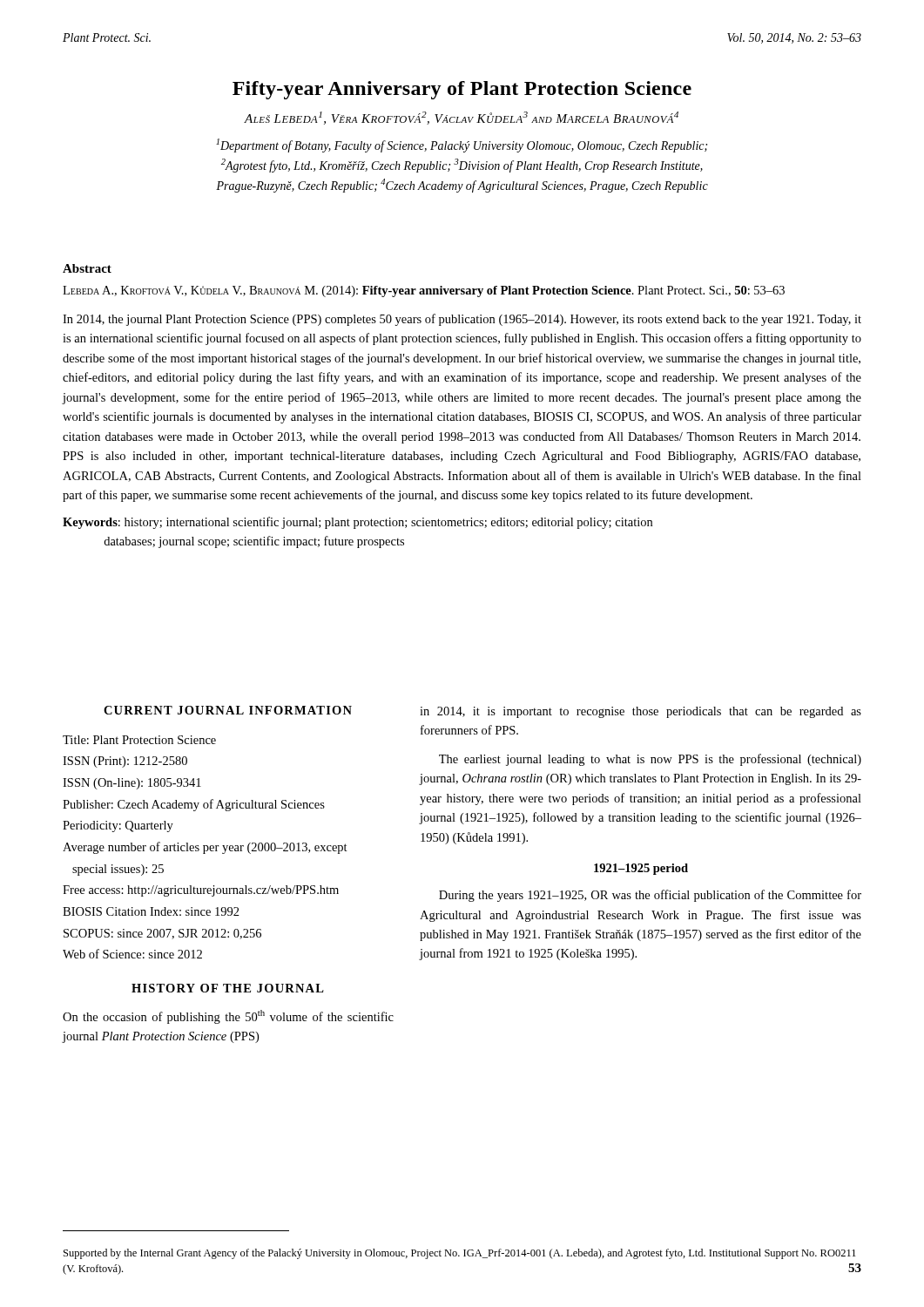The image size is (924, 1307).
Task: Select the text starting "During the years 1921–1925, OR"
Action: [x=641, y=924]
